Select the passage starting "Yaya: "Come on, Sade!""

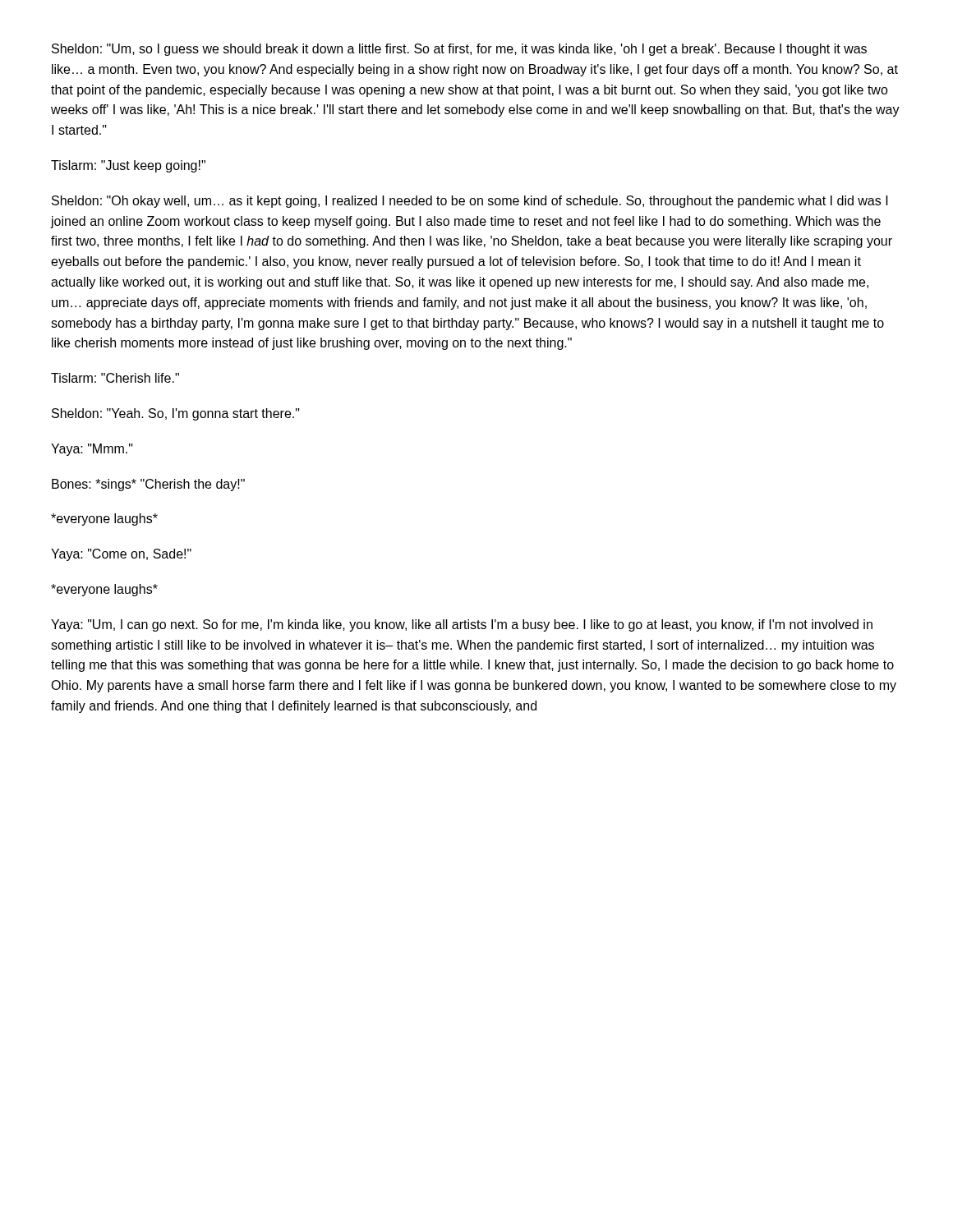click(121, 554)
